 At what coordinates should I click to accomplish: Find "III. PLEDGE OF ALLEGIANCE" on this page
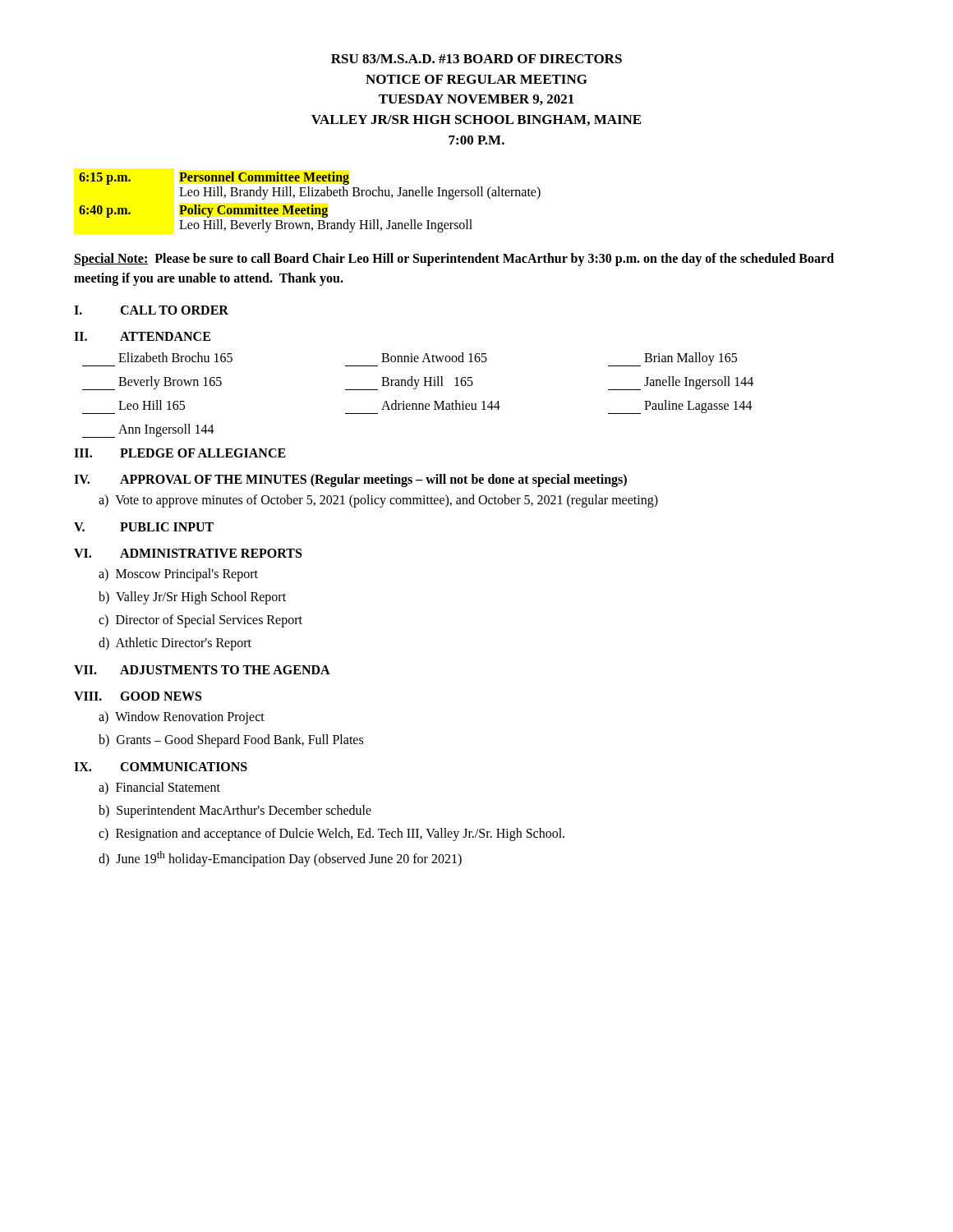click(180, 453)
